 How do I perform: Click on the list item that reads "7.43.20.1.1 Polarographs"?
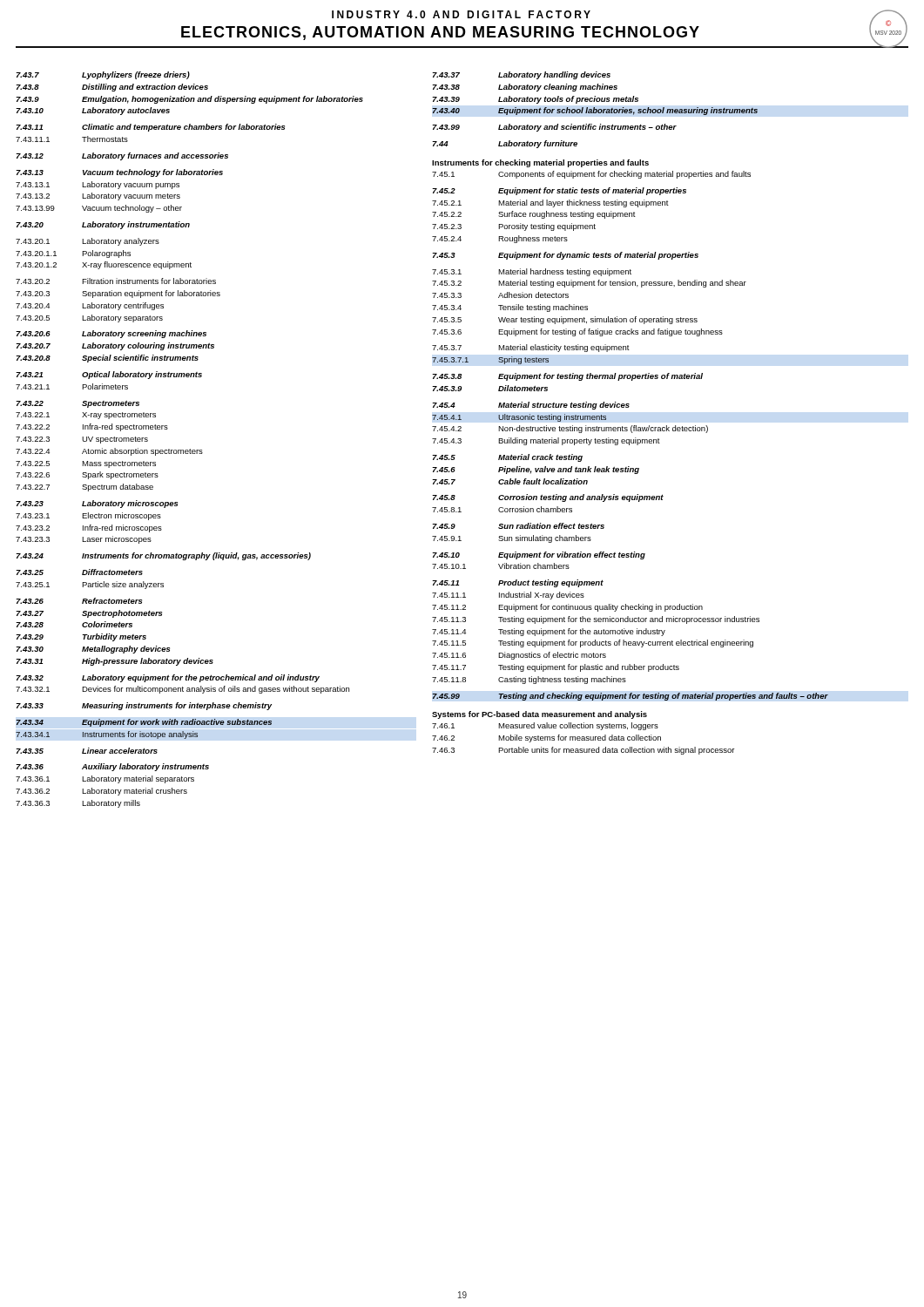point(36,254)
